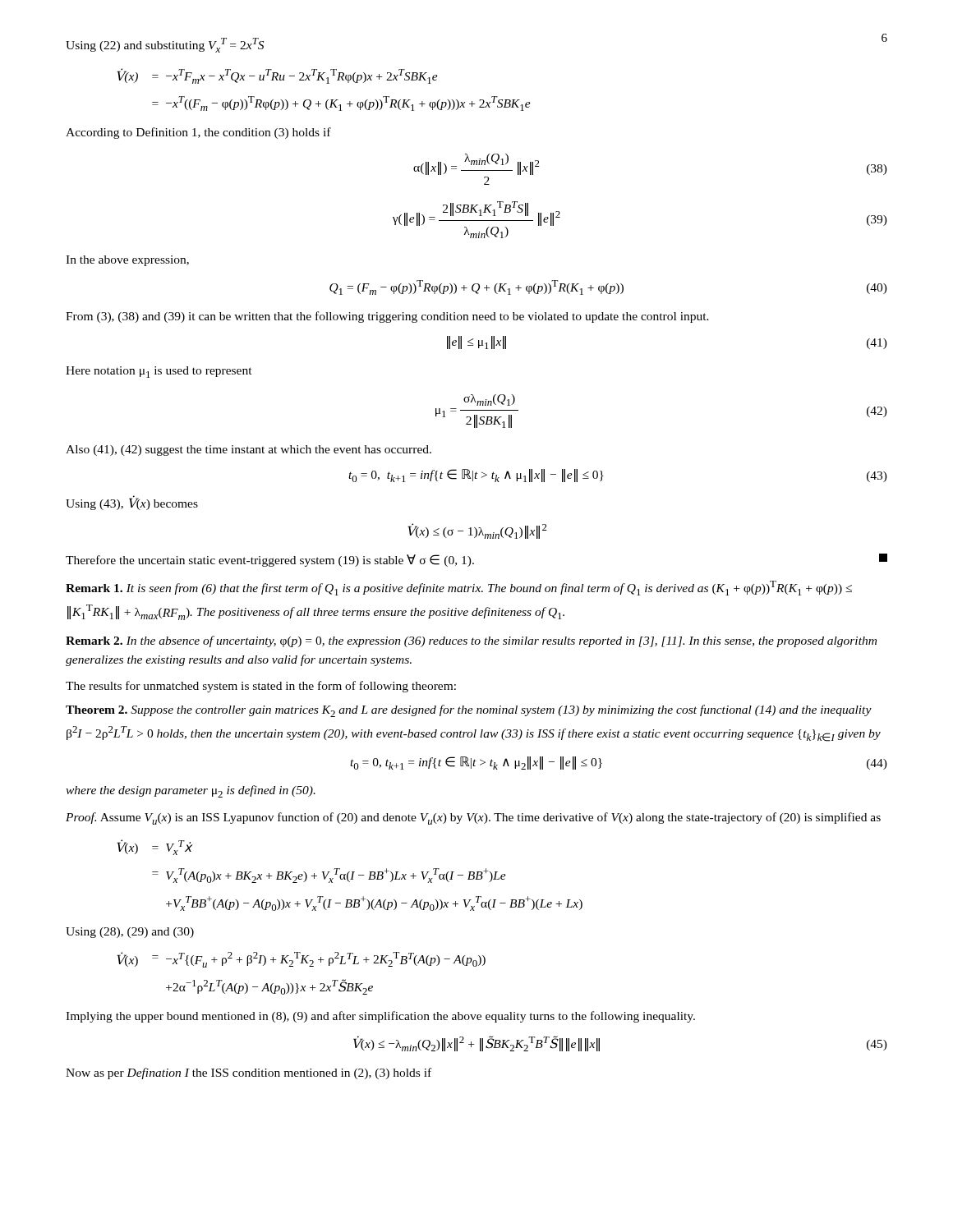Navigate to the block starting "Theorem 2. Suppose the controller gain matrices K2"
The height and width of the screenshot is (1232, 953).
click(x=473, y=723)
